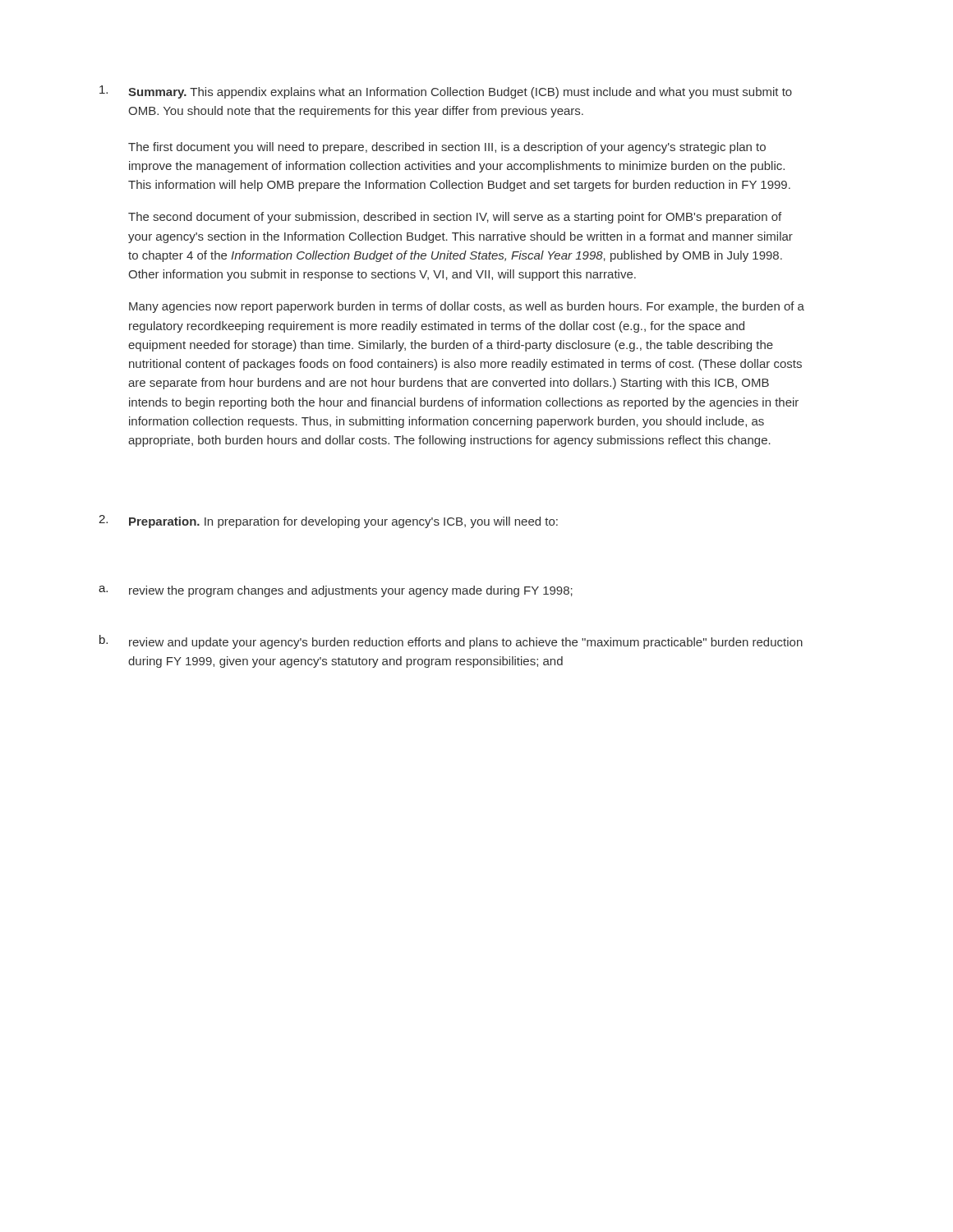Select the list item that reads "Summary. This appendix"

pyautogui.click(x=452, y=272)
